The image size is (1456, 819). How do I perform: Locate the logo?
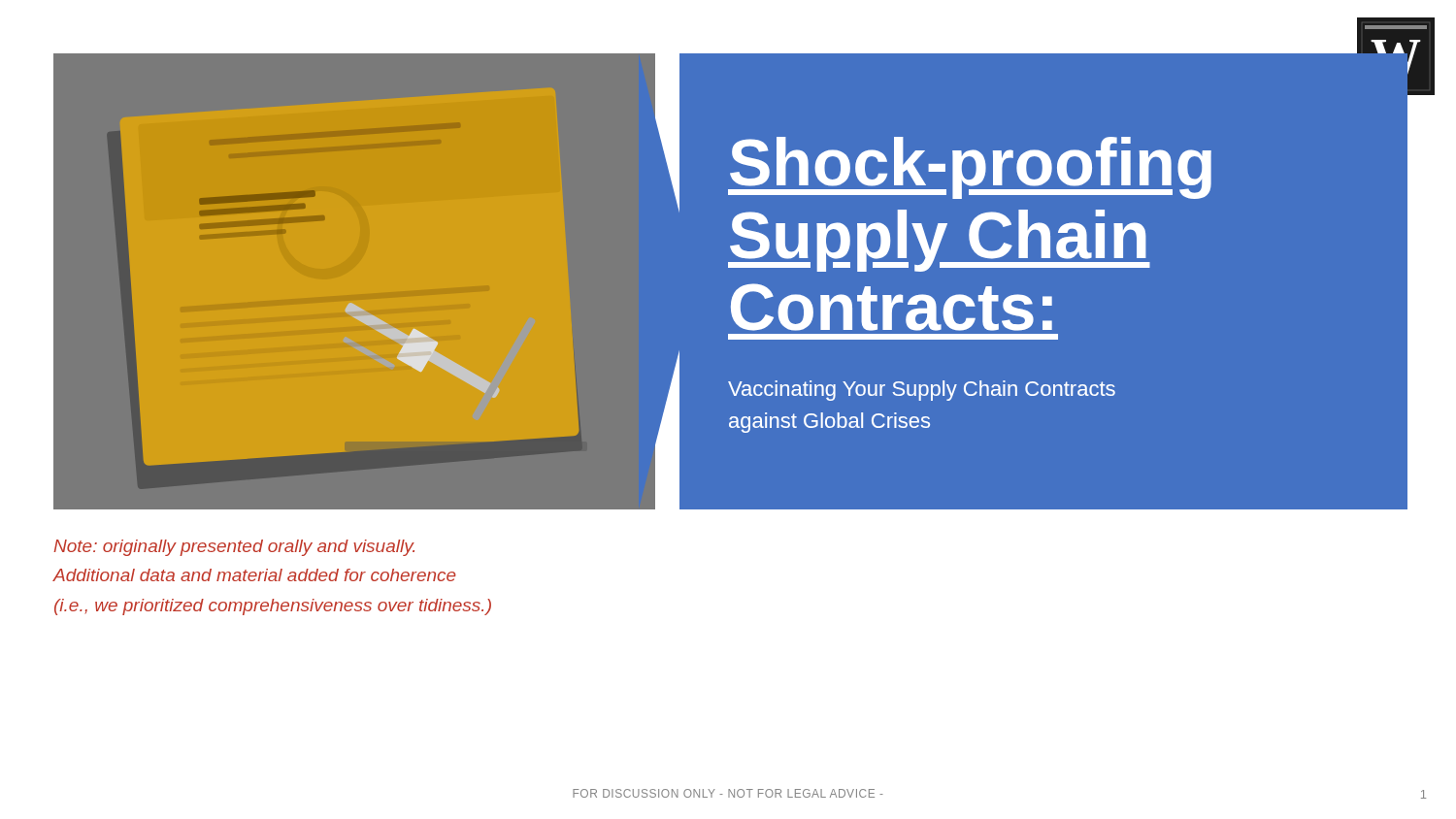click(x=1396, y=56)
